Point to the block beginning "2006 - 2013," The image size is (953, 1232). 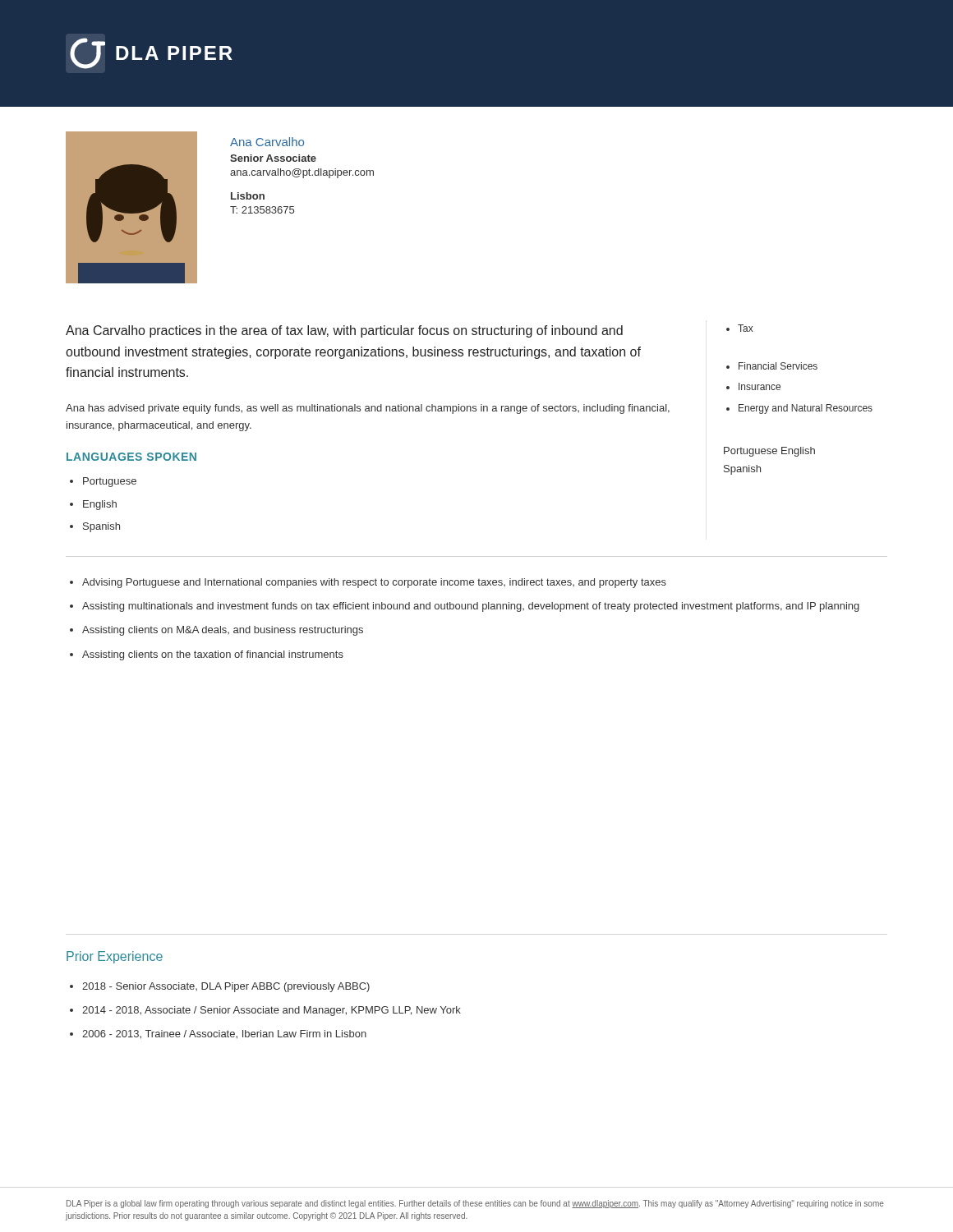pos(218,1034)
